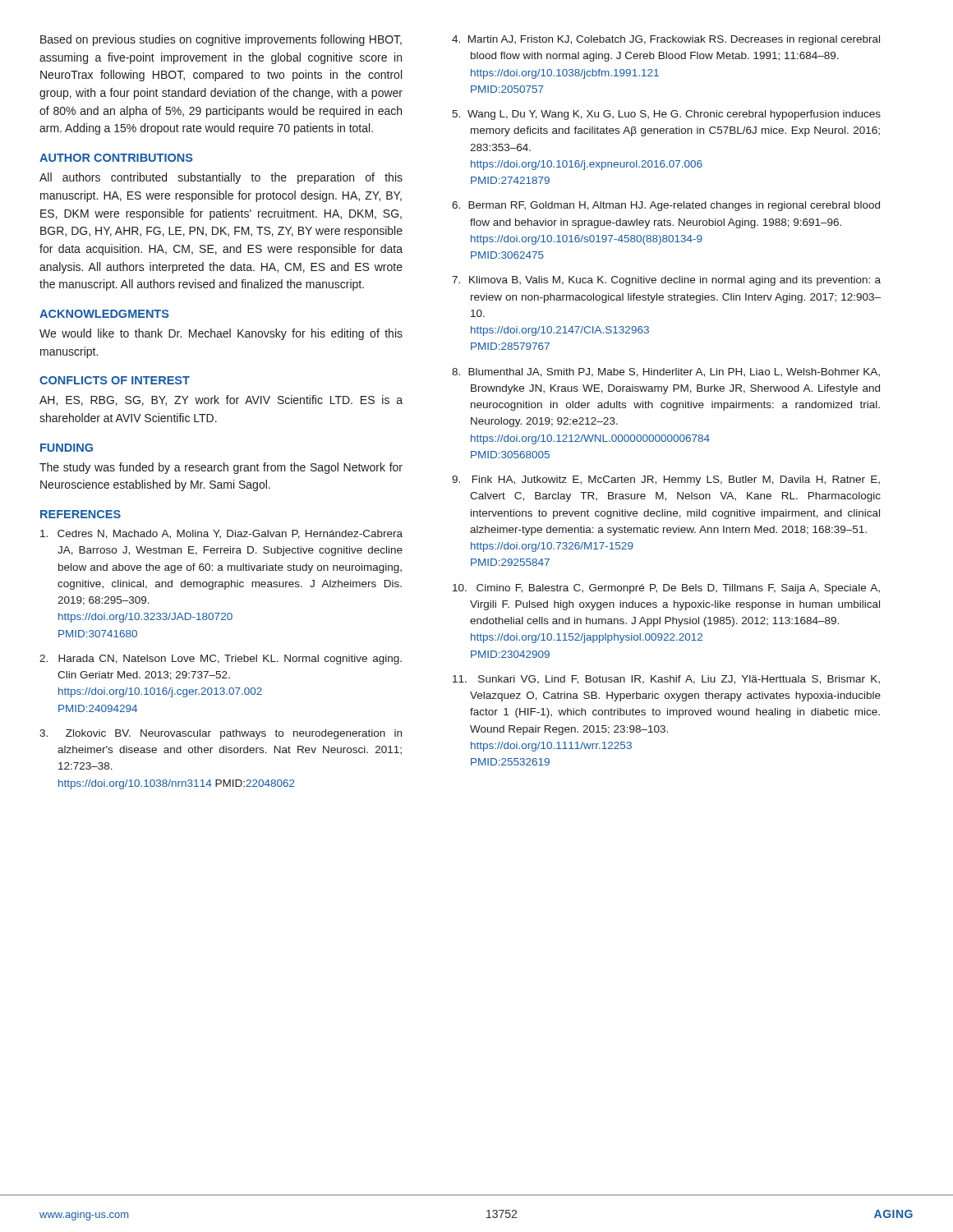Locate the region starting "11. Sunkari VG, Lind F,"
953x1232 pixels.
pos(666,720)
